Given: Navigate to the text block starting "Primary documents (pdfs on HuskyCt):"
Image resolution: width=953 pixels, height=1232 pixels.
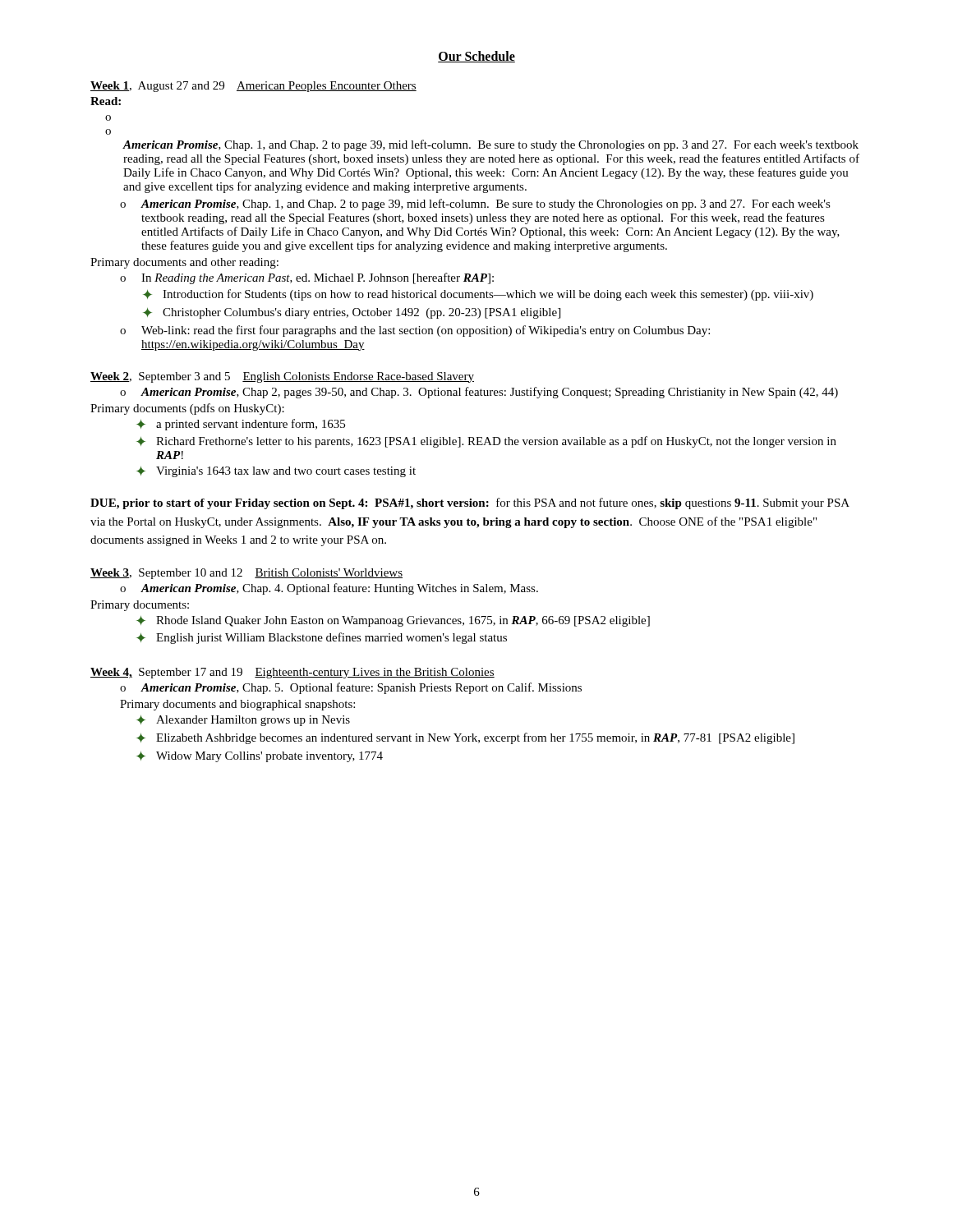Looking at the screenshot, I should 188,408.
